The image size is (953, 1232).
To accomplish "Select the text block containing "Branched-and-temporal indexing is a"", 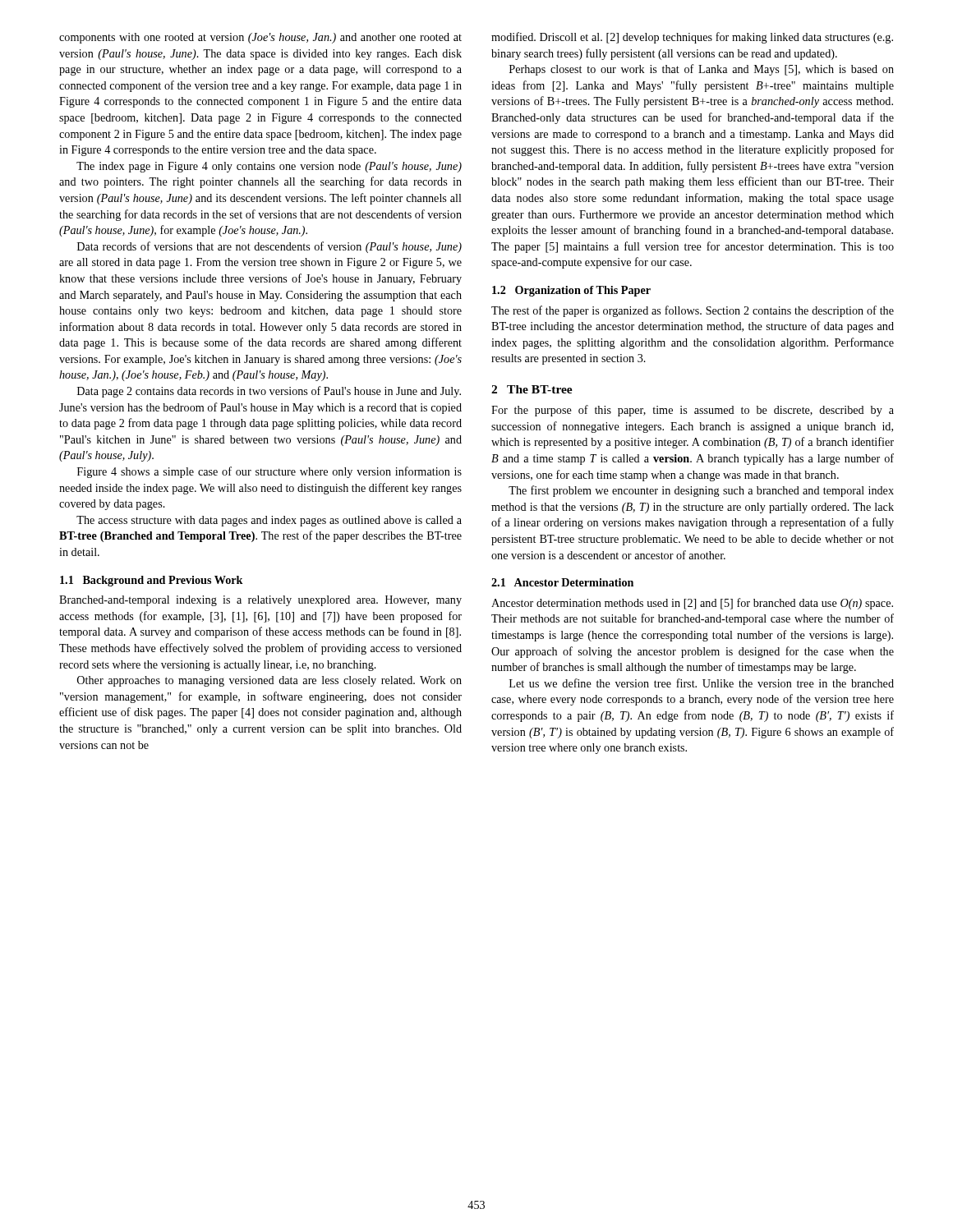I will (x=260, y=633).
